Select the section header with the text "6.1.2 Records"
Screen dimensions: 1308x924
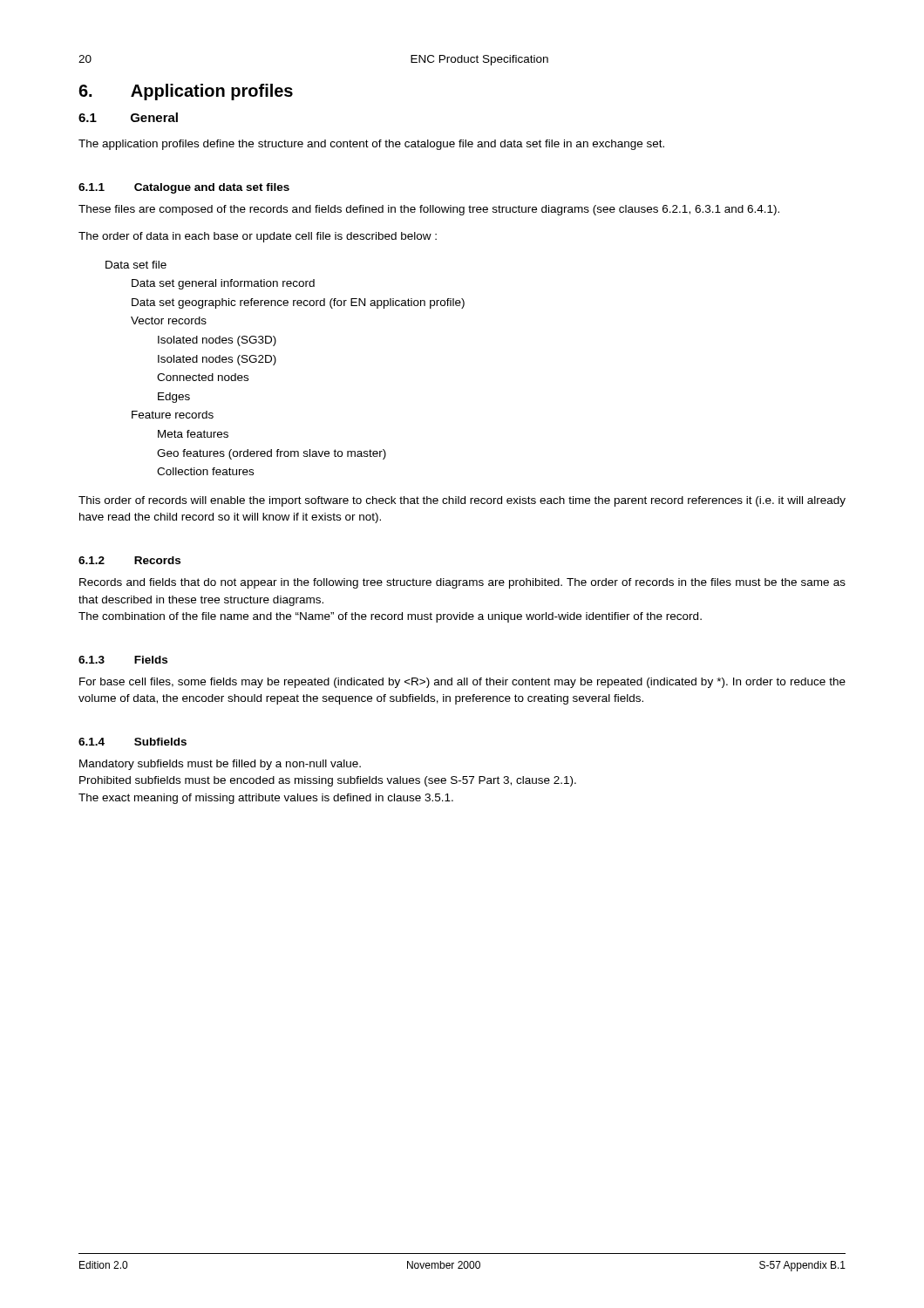93,560
